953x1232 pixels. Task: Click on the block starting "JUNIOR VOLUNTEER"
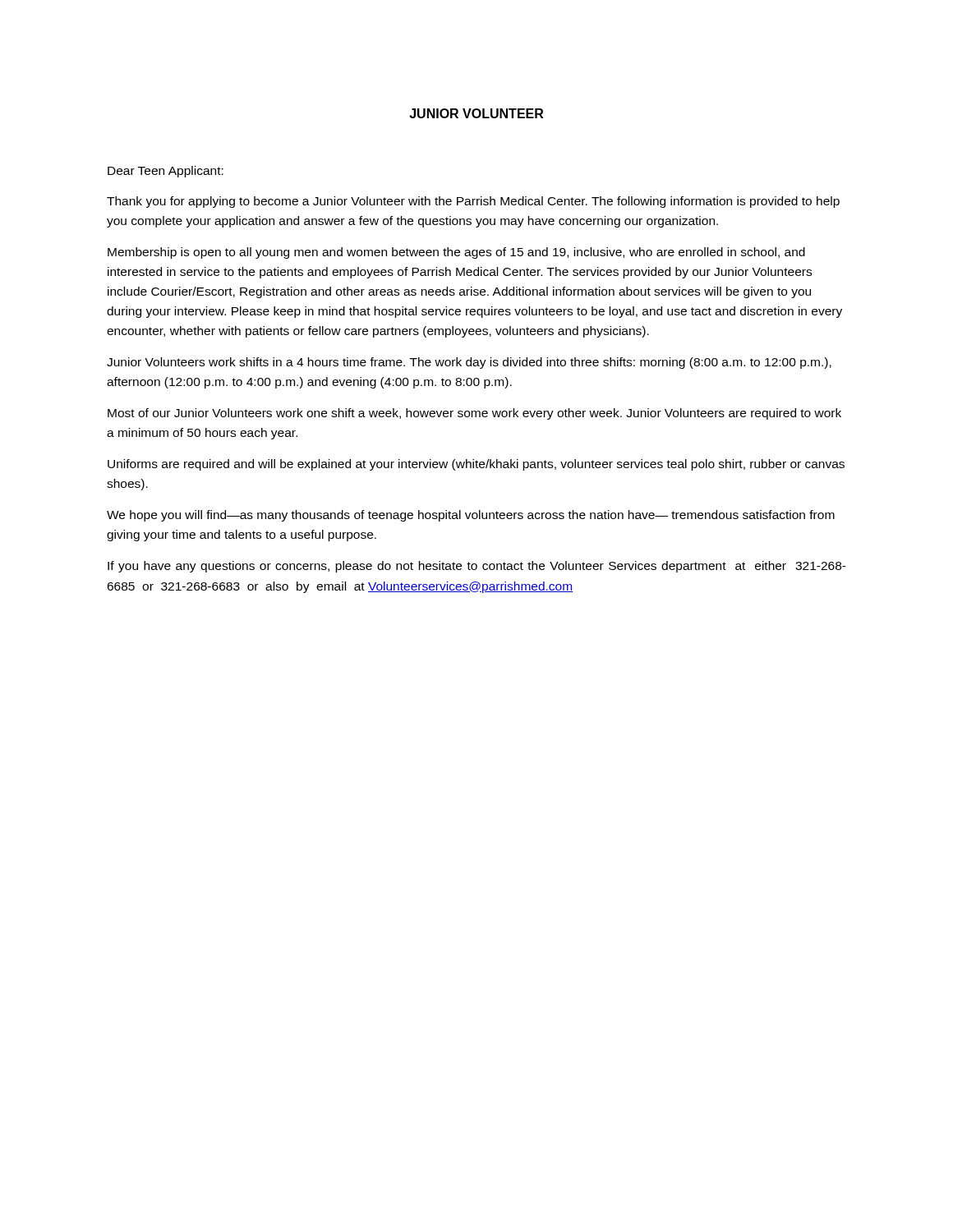(x=476, y=114)
